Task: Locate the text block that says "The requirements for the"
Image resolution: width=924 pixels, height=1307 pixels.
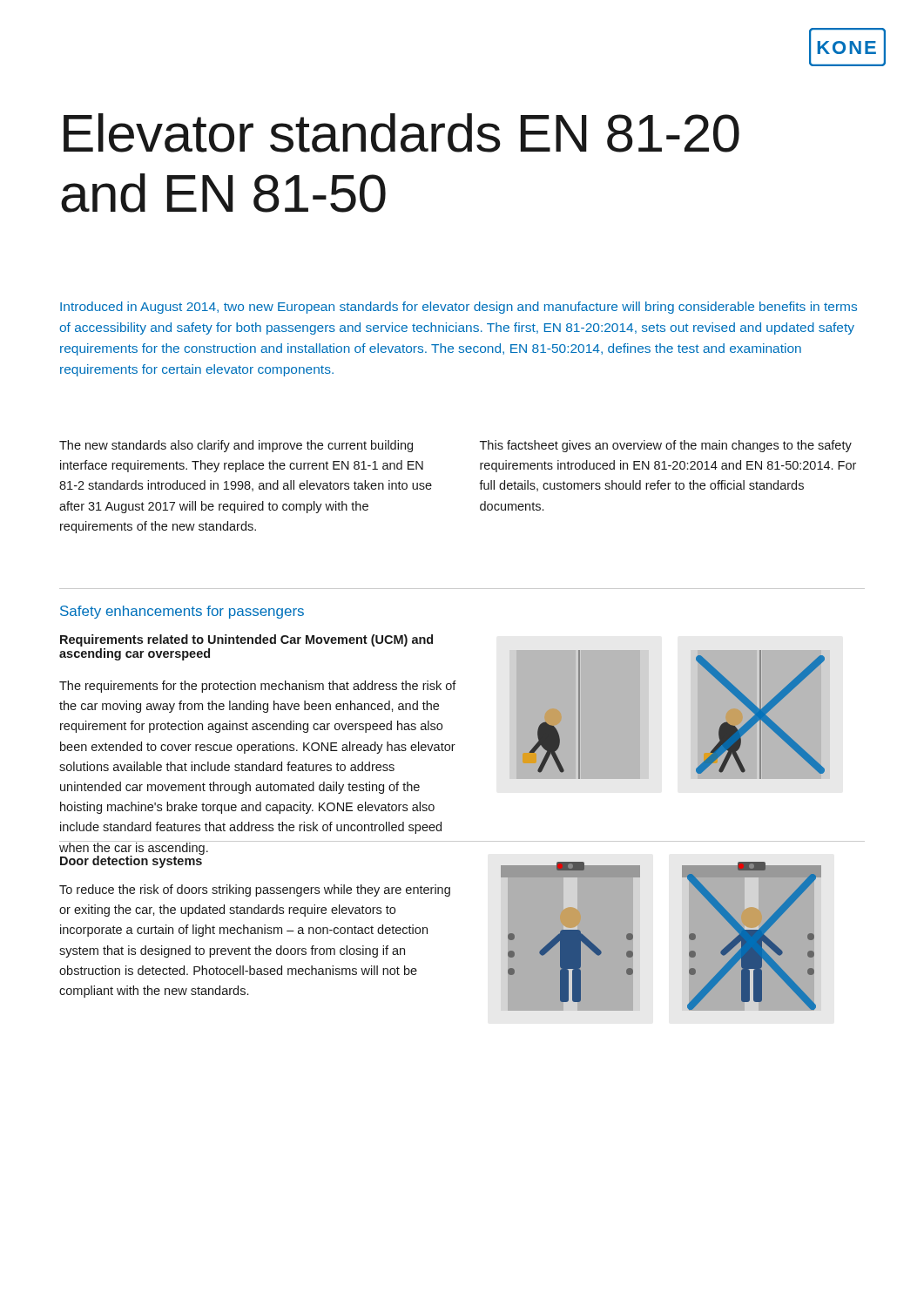Action: [260, 767]
